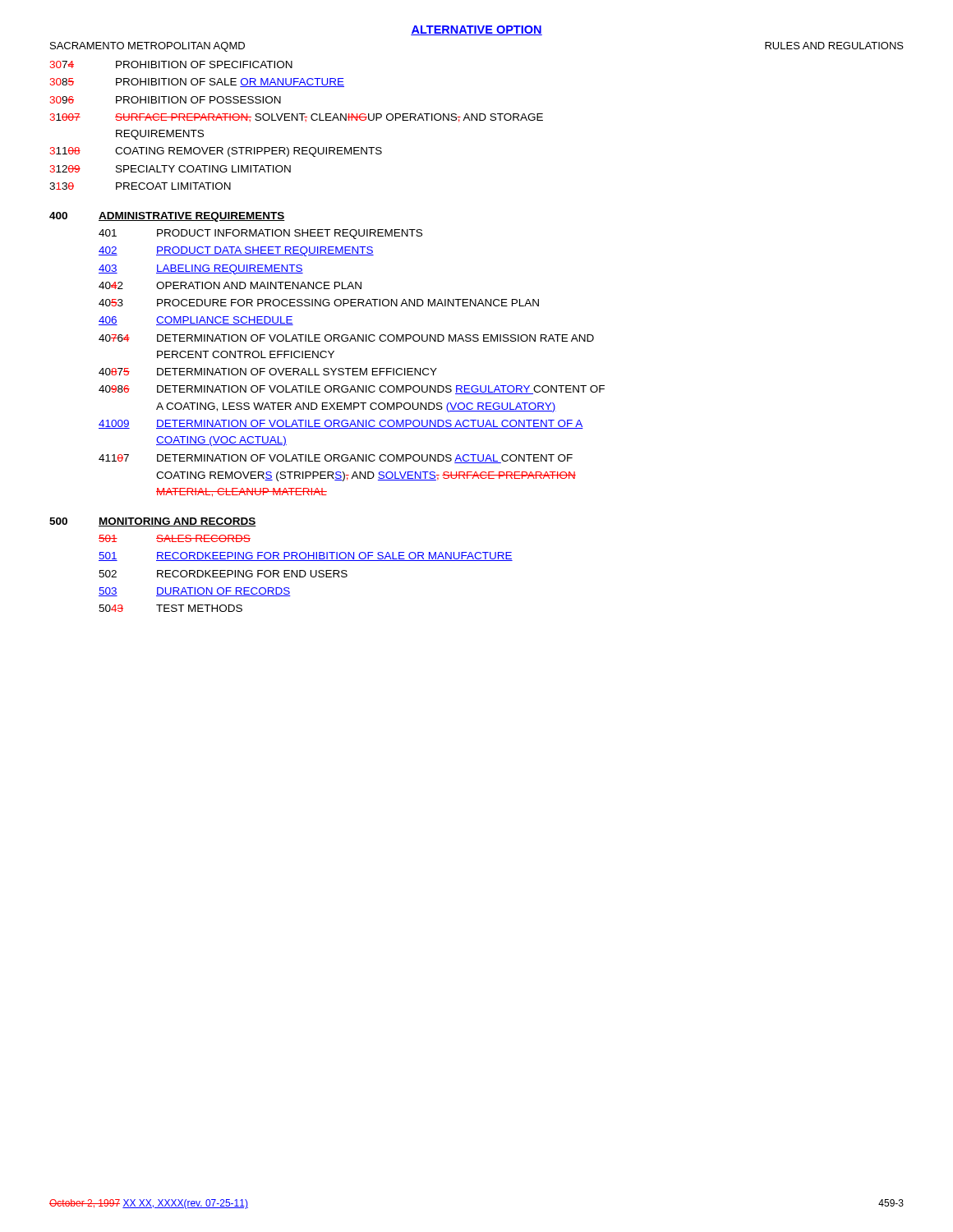
Task: Find the region starting "4053 PROCEDURE FOR PROCESSING OPERATION AND MAINTENANCE"
Action: tap(501, 303)
